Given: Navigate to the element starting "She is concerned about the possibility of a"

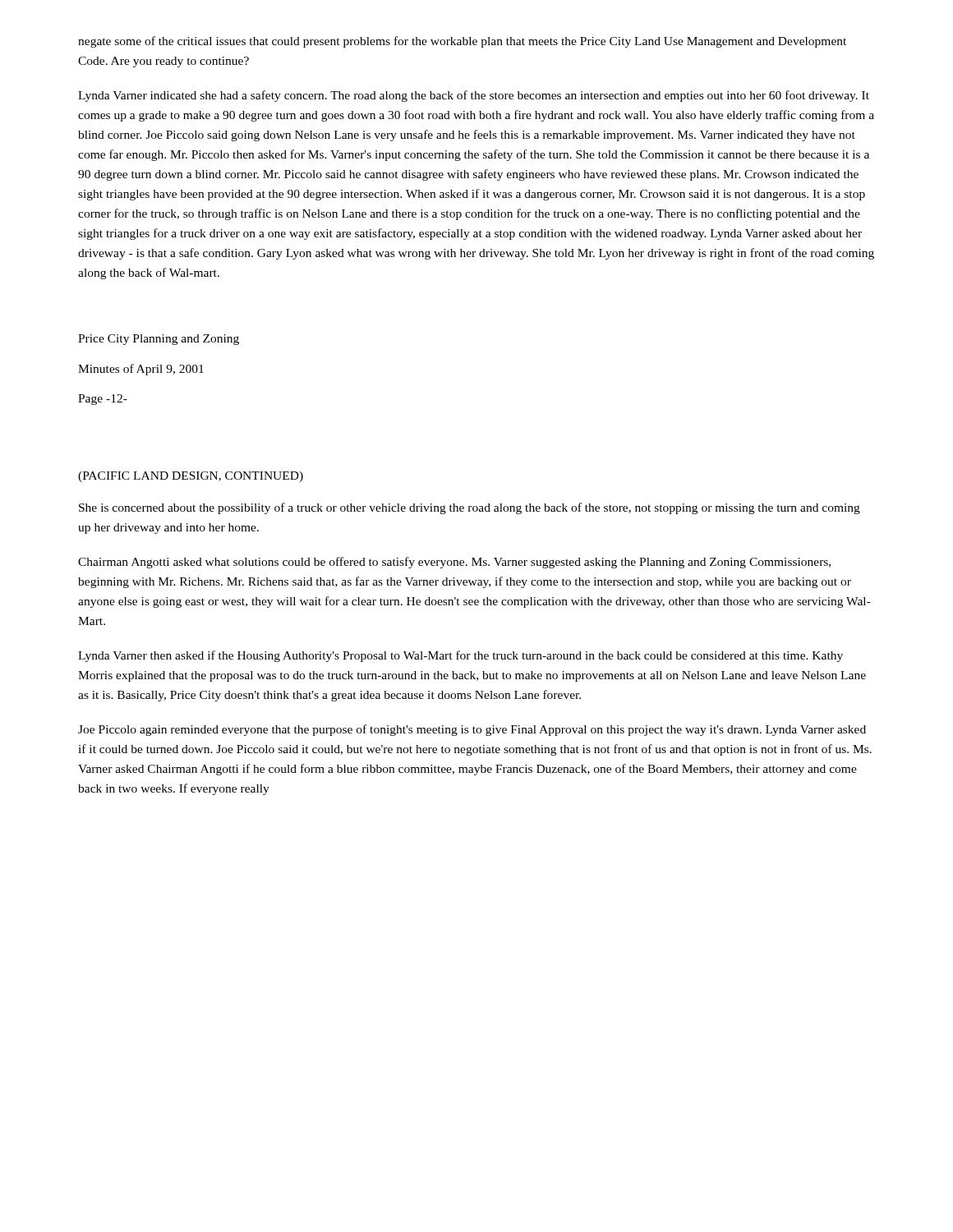Looking at the screenshot, I should click(469, 517).
